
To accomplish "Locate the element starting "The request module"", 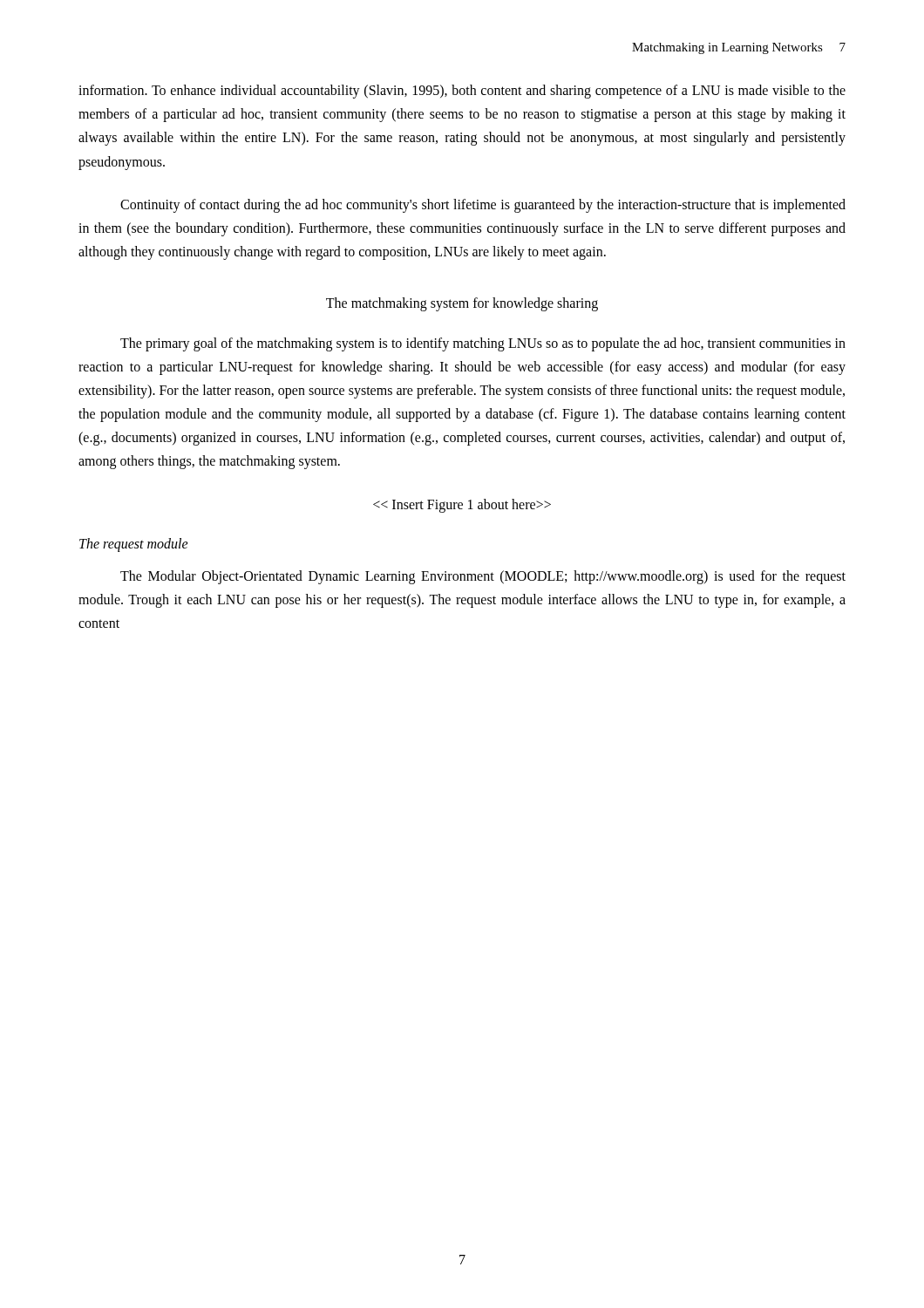I will (133, 544).
